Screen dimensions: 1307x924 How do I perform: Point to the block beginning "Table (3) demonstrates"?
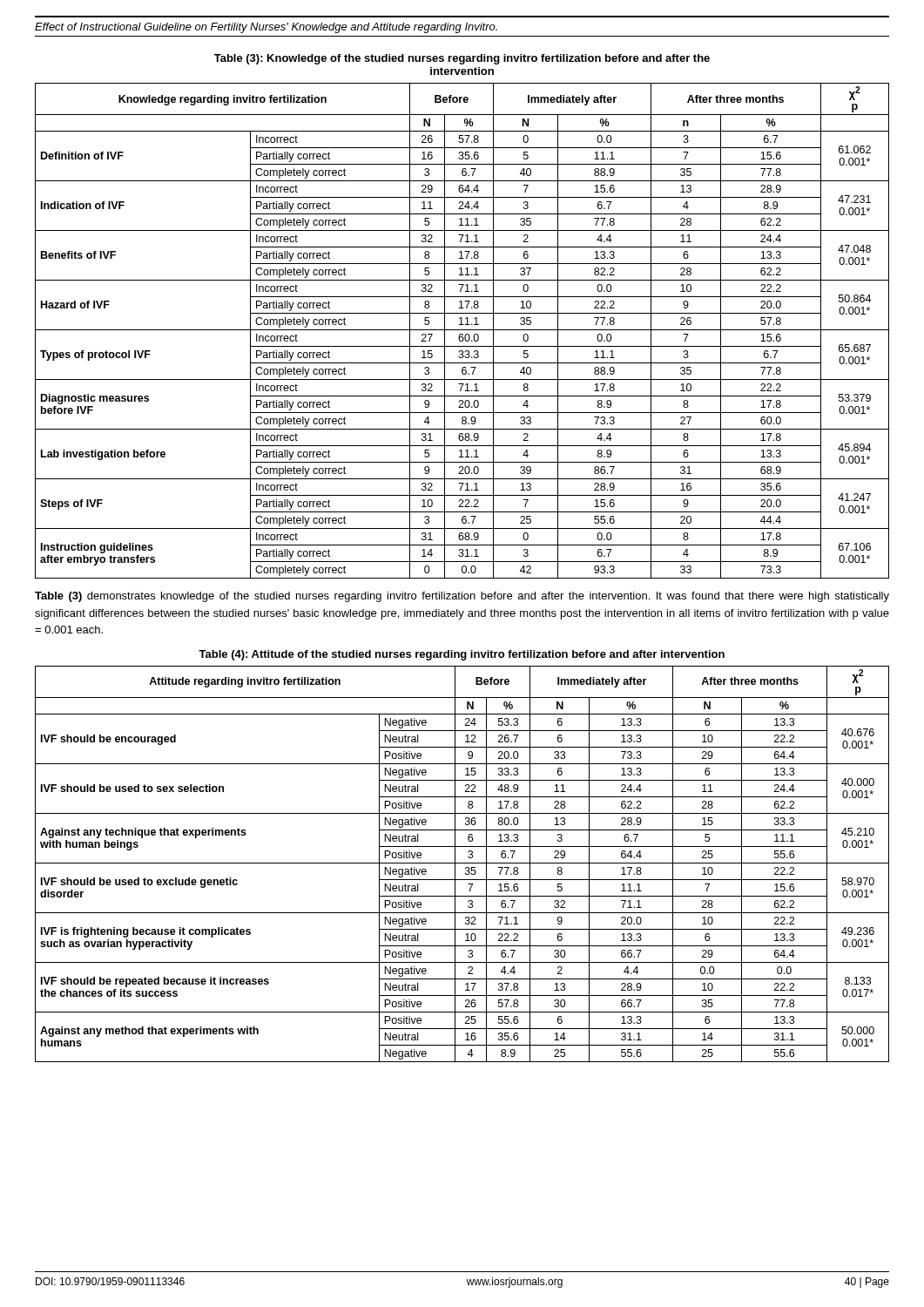coord(462,613)
